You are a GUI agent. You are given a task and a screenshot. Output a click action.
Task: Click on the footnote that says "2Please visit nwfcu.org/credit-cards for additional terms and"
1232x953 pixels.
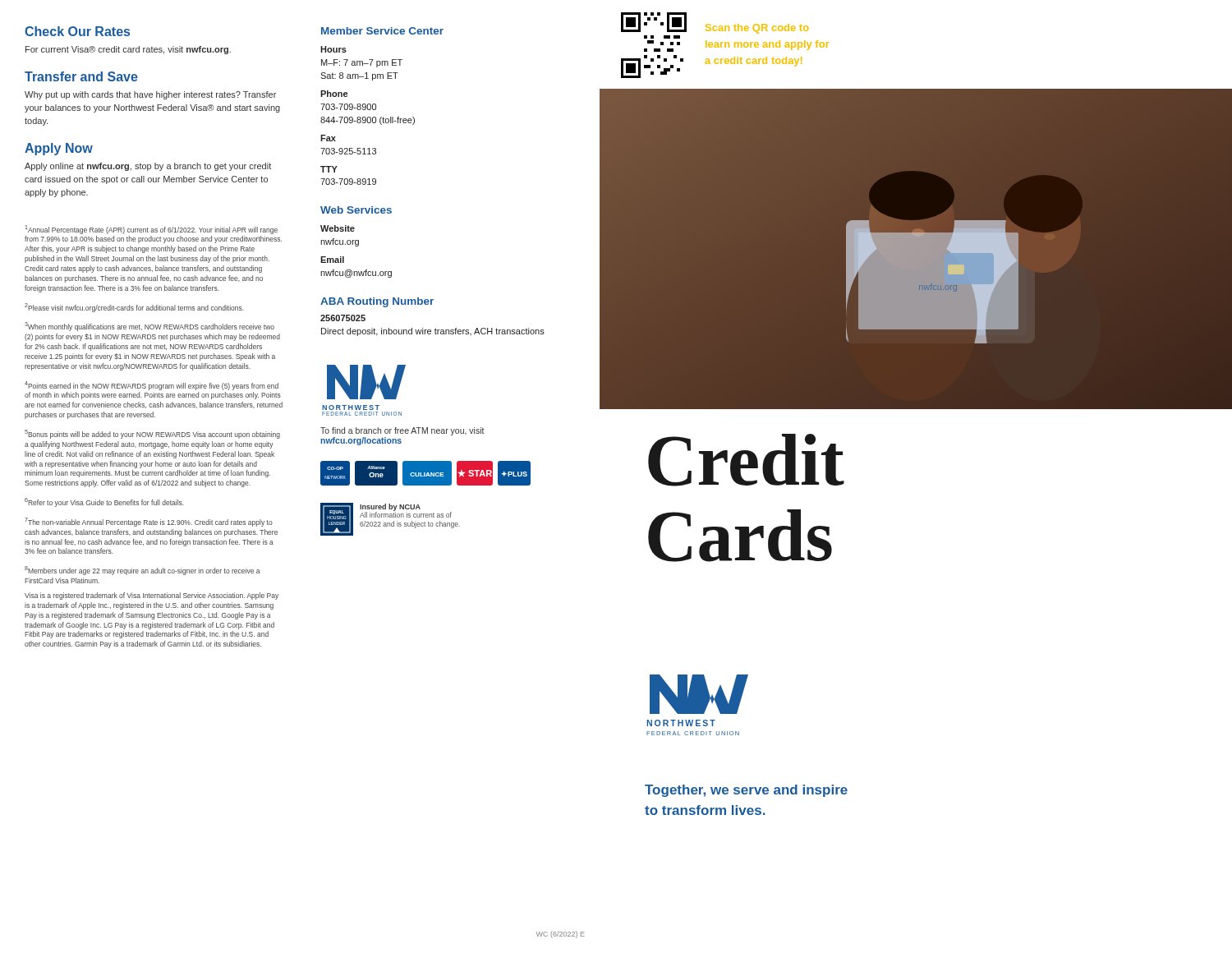154,308
